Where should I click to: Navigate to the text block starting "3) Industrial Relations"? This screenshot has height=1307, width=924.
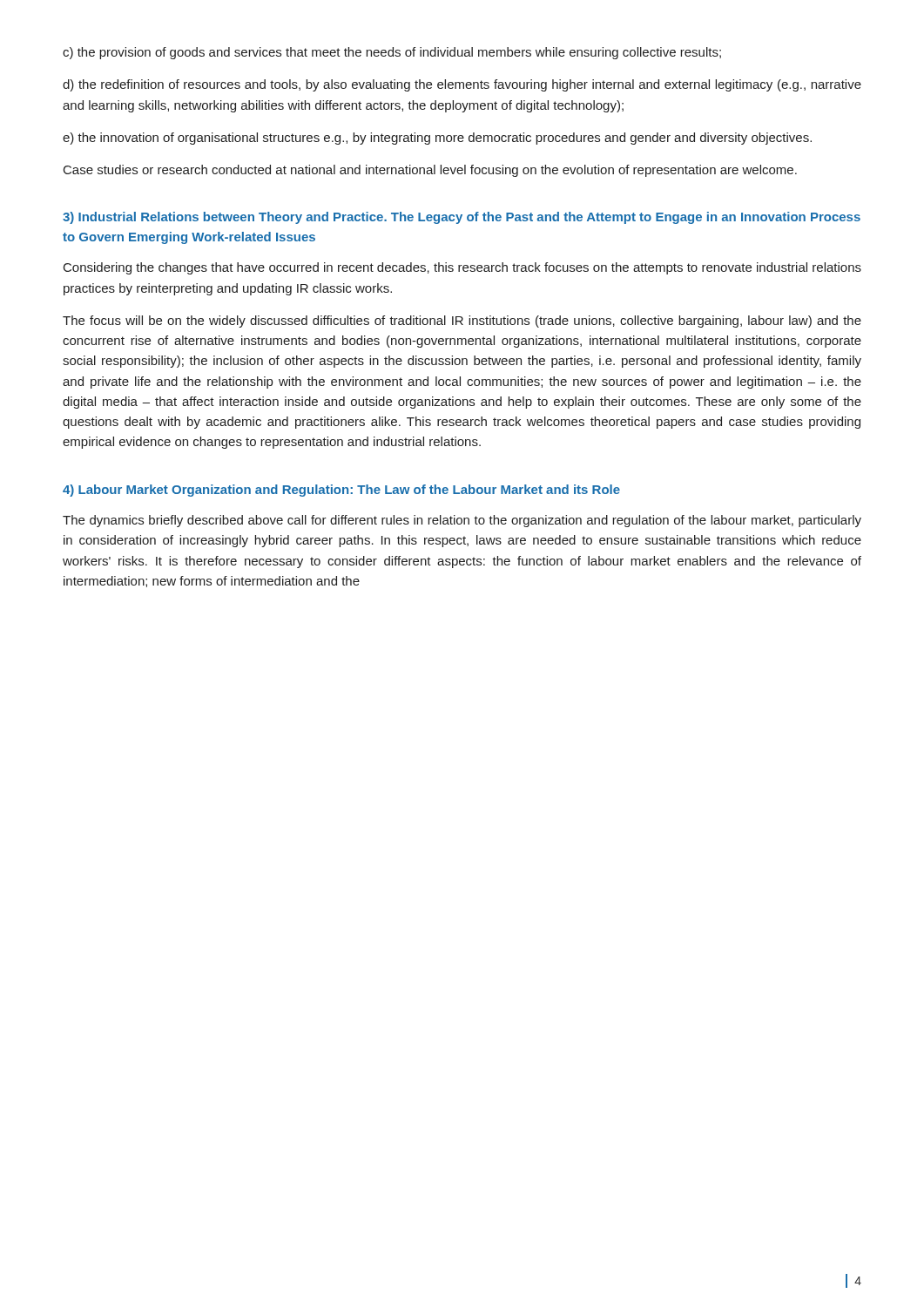[462, 227]
